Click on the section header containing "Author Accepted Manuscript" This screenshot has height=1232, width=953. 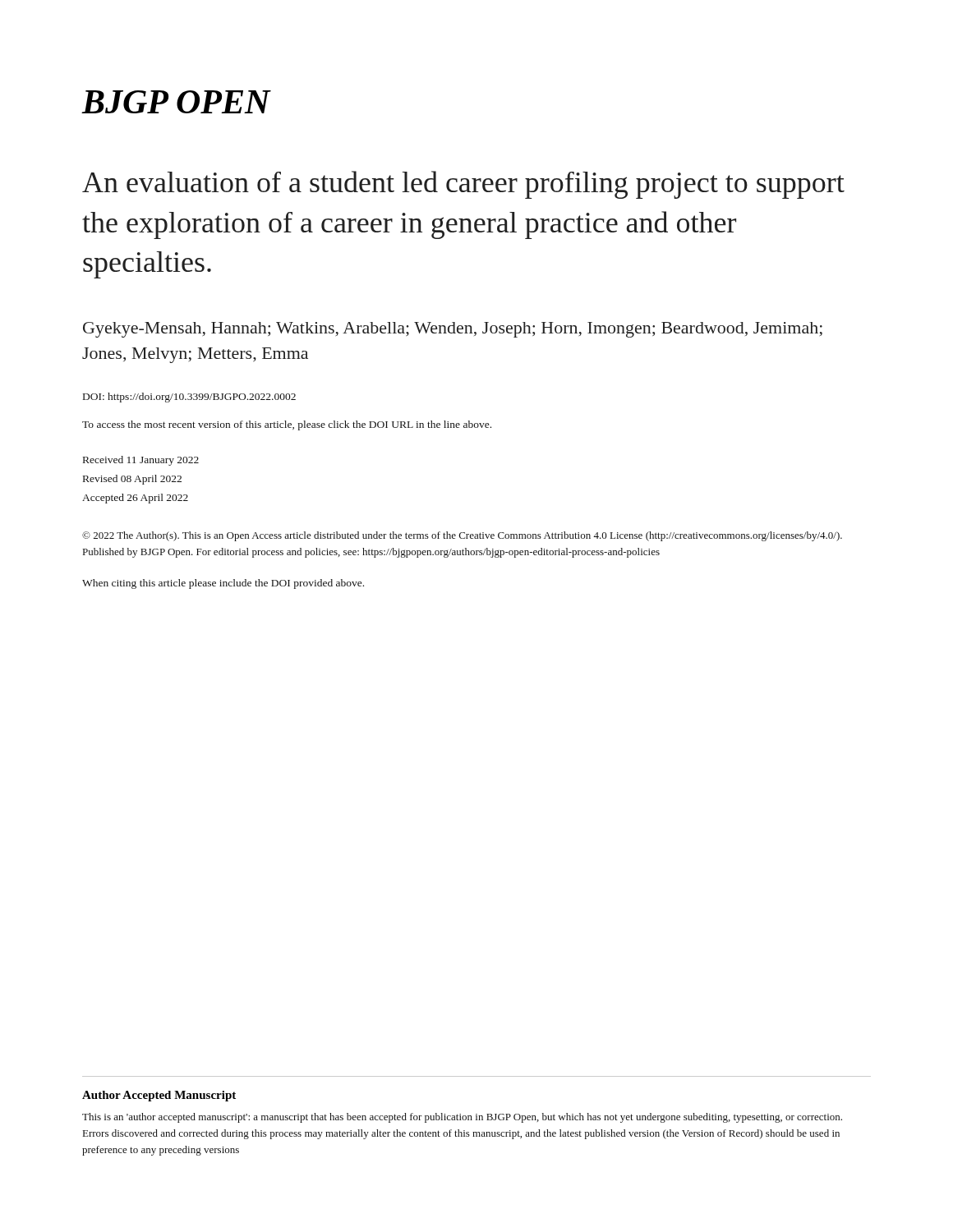pos(159,1095)
